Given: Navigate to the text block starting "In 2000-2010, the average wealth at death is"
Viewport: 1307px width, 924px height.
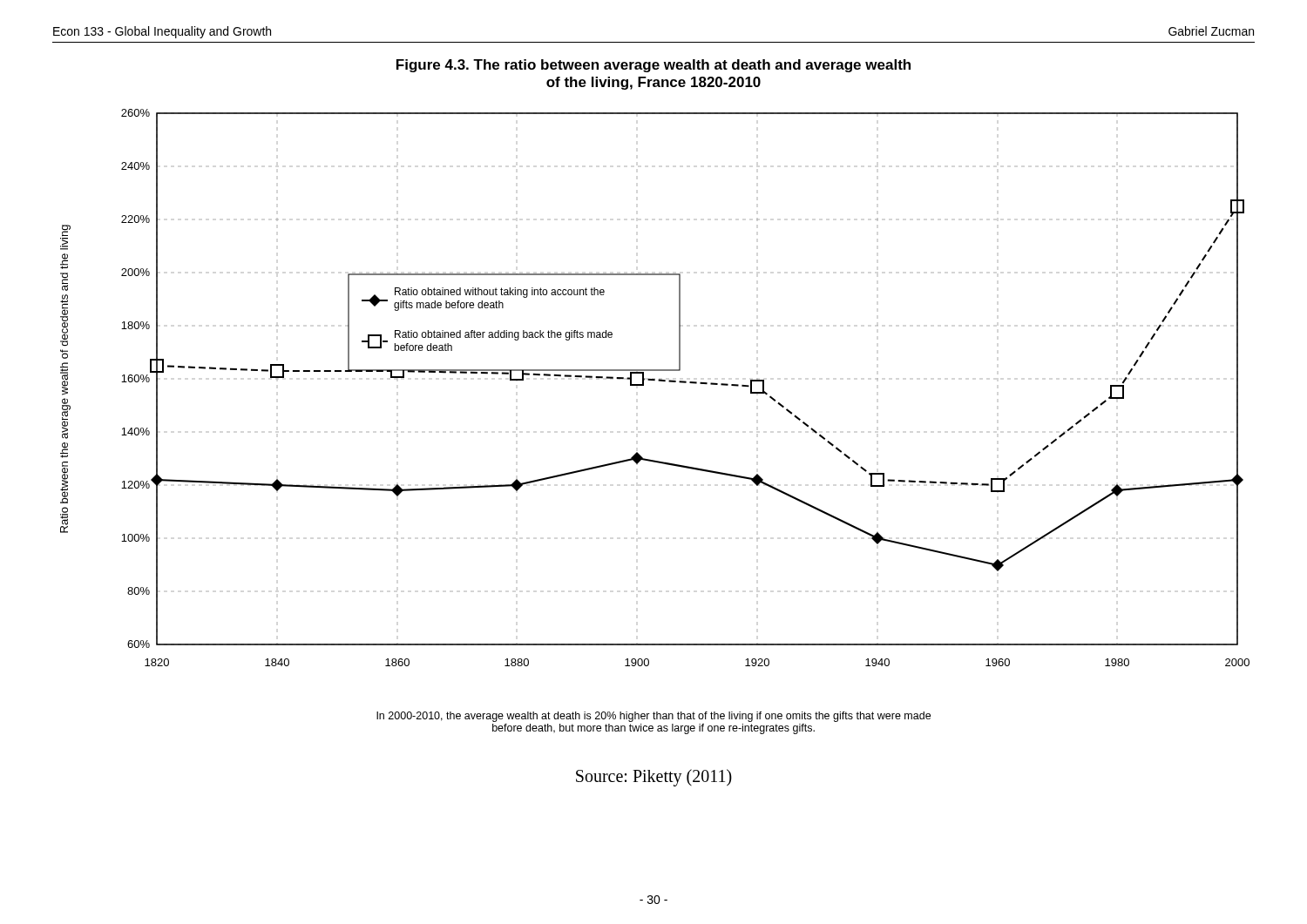Looking at the screenshot, I should 654,722.
